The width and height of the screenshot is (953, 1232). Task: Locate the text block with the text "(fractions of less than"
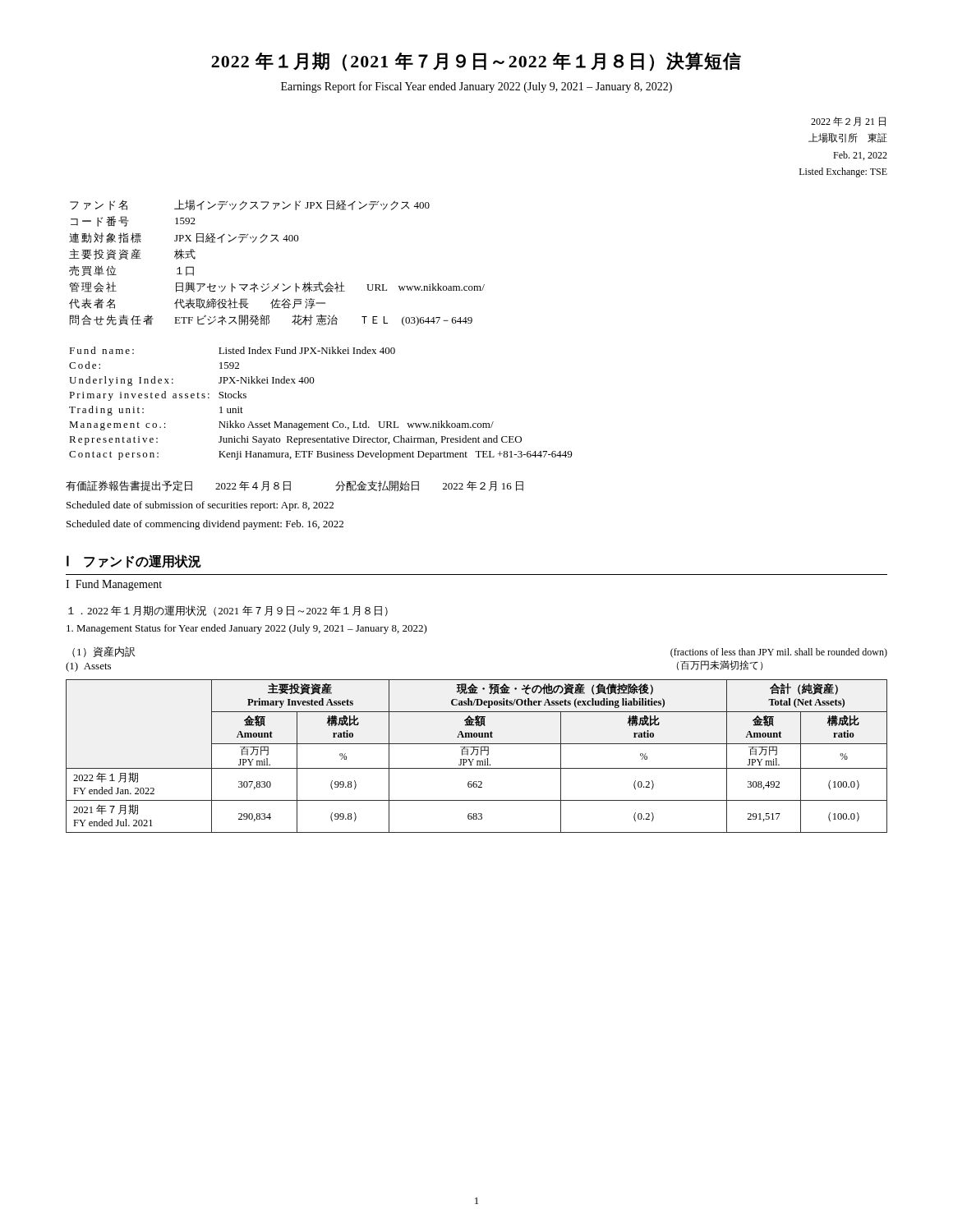click(779, 659)
